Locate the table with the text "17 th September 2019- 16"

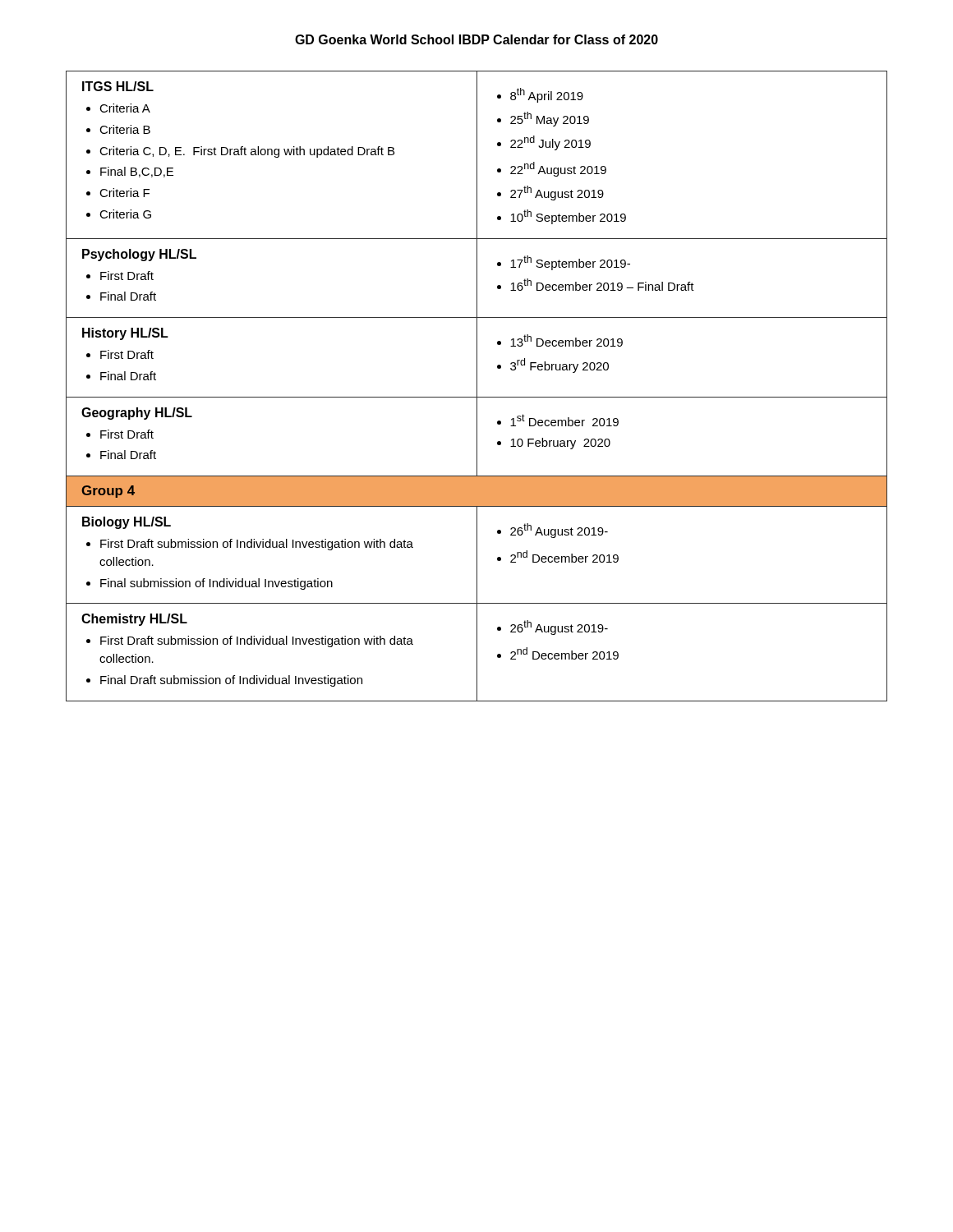click(476, 386)
